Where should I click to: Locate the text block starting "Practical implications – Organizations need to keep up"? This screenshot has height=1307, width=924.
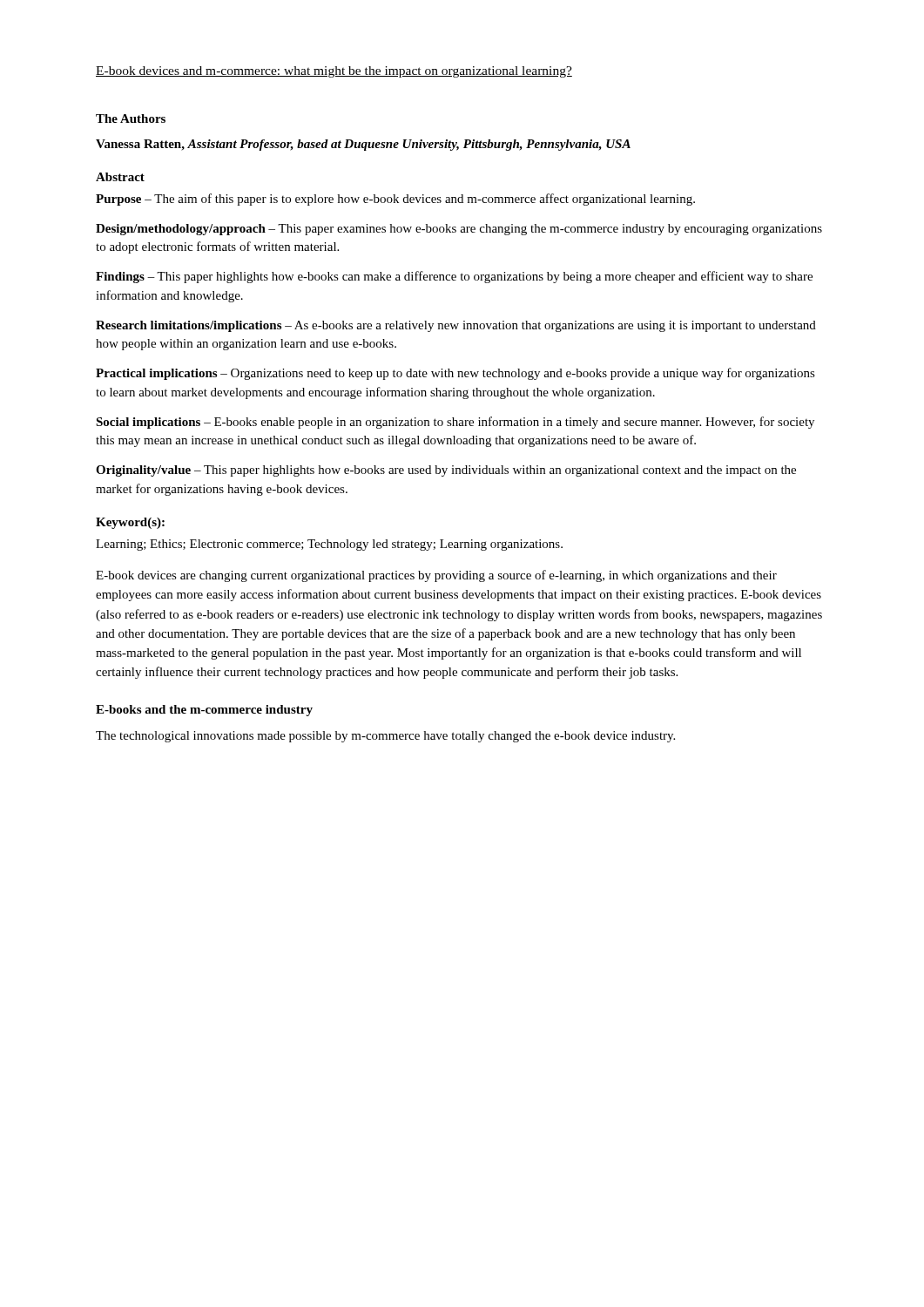[455, 382]
